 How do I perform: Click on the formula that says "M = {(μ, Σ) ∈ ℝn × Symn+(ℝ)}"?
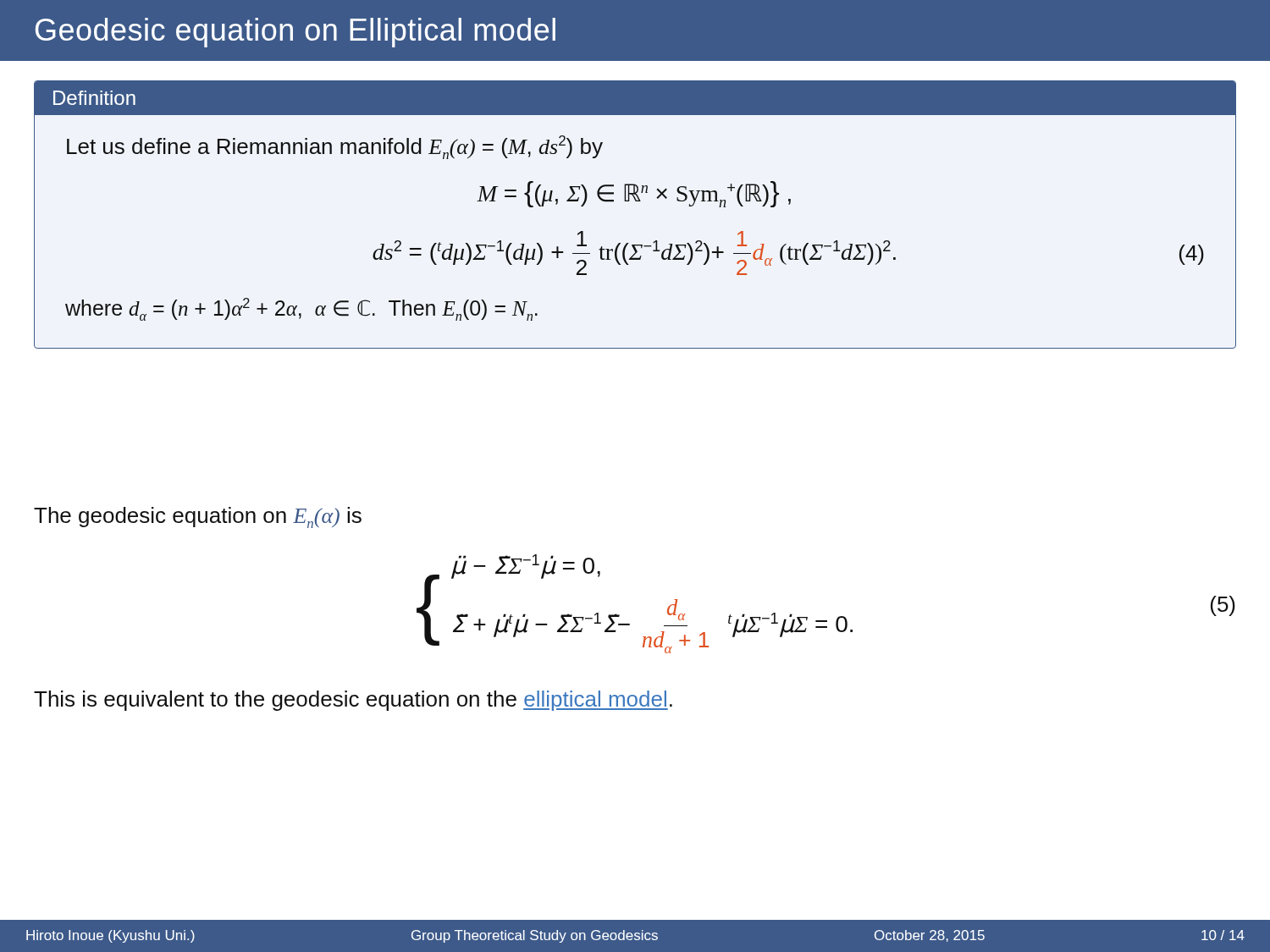pyautogui.click(x=635, y=193)
